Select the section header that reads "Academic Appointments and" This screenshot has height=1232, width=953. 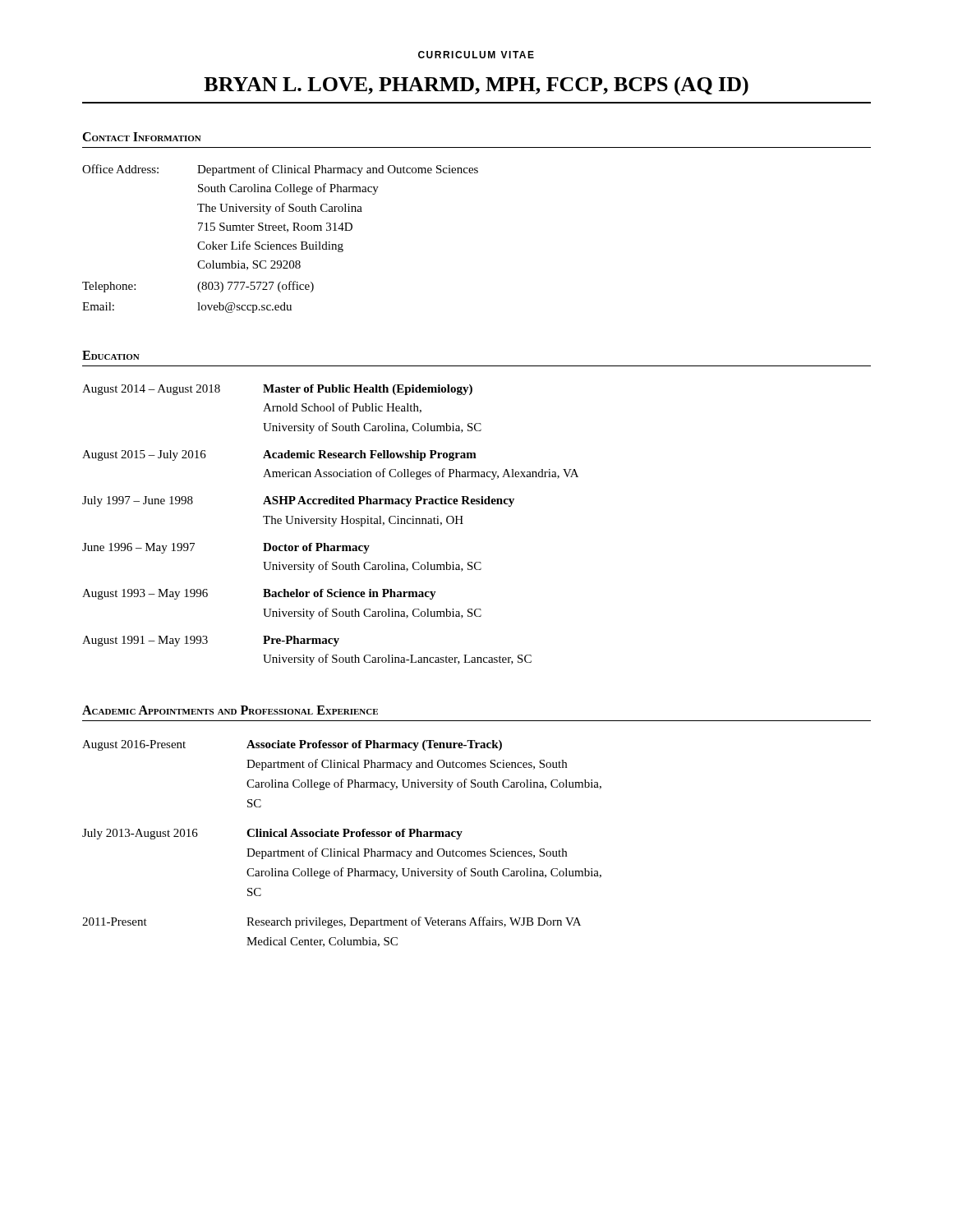(230, 710)
